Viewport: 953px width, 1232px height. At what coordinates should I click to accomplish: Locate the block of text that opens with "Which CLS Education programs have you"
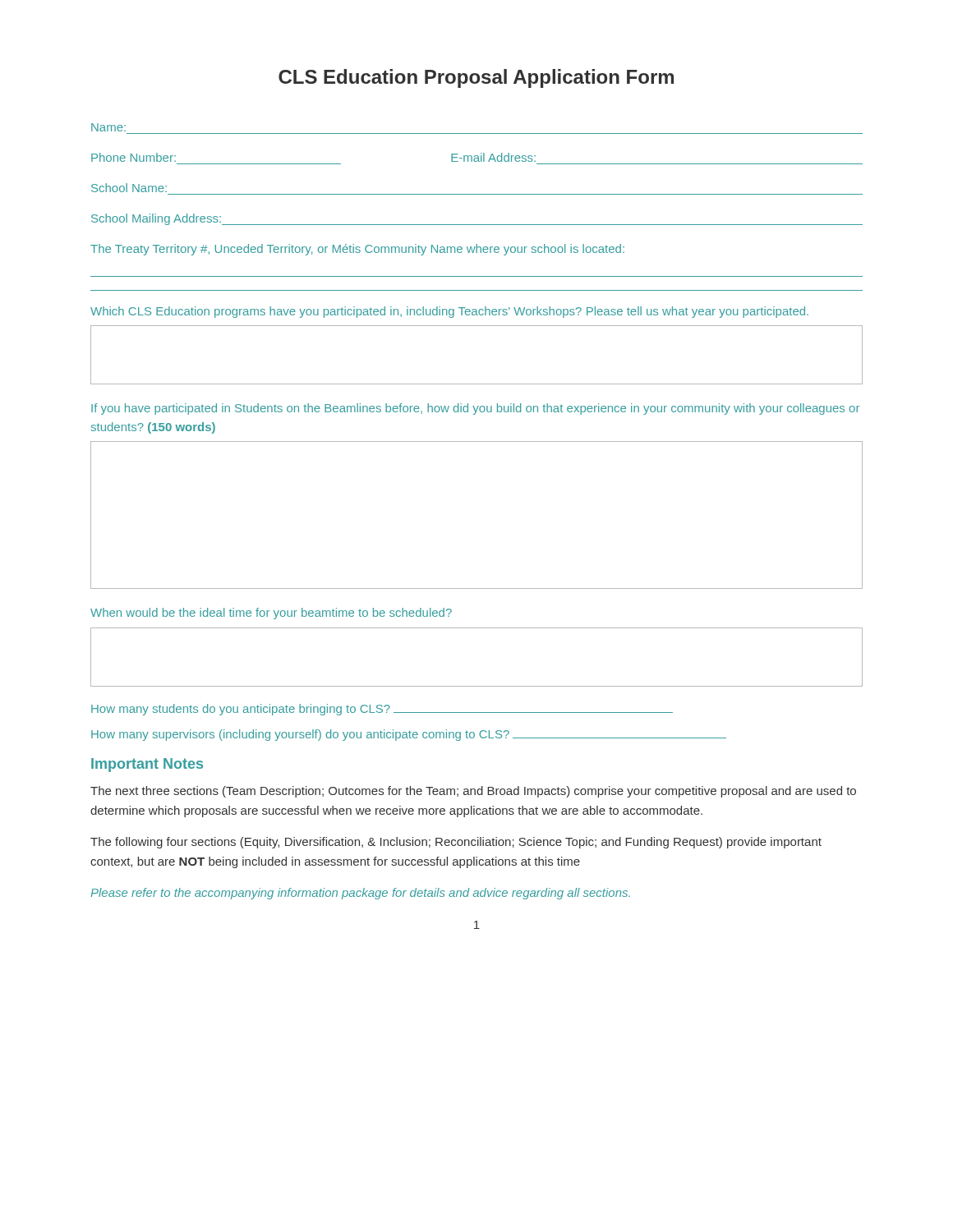click(450, 310)
